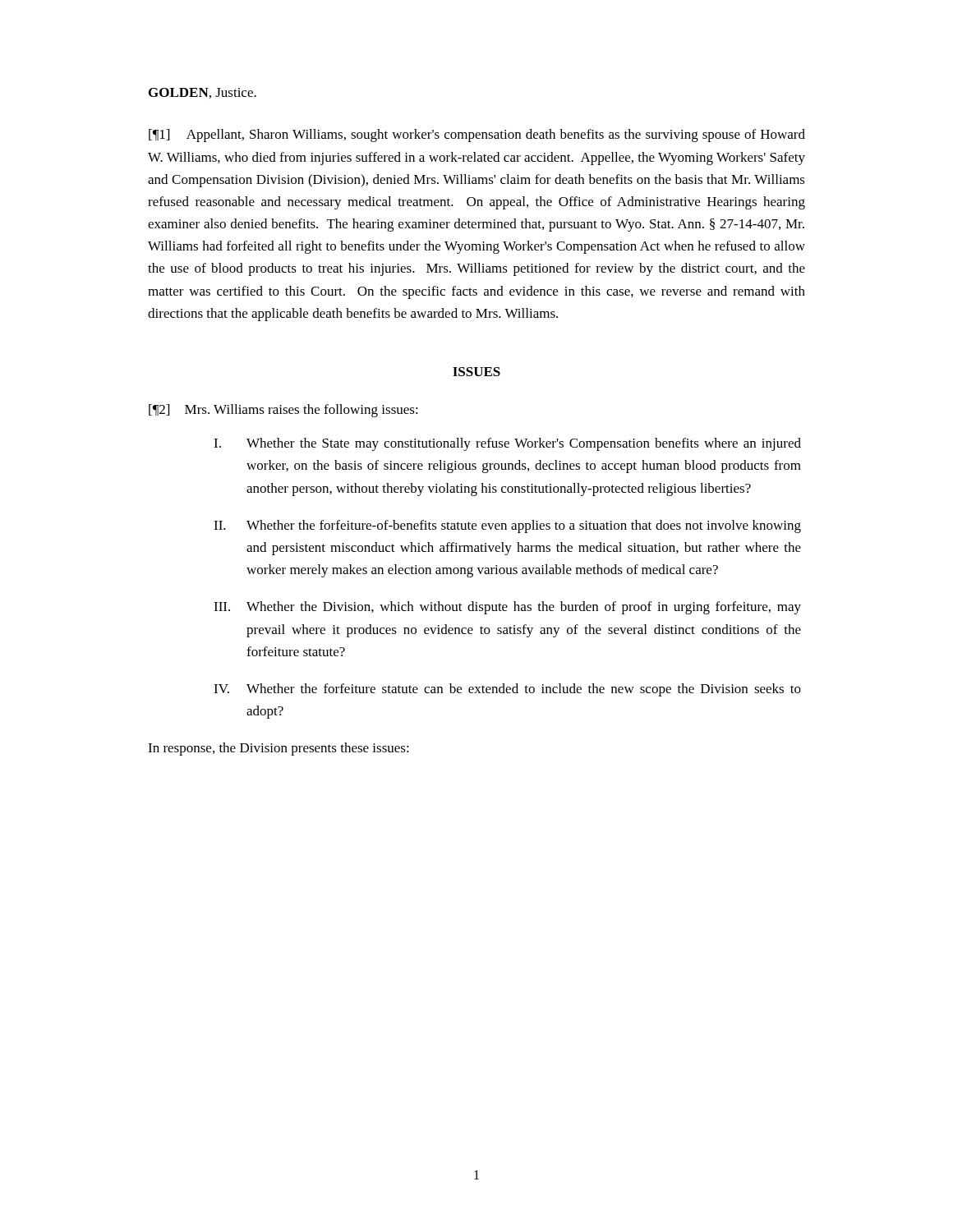Select the list item that says "IV.Whether the forfeiture statute can be extended to"
Screen dimensions: 1232x953
(507, 700)
